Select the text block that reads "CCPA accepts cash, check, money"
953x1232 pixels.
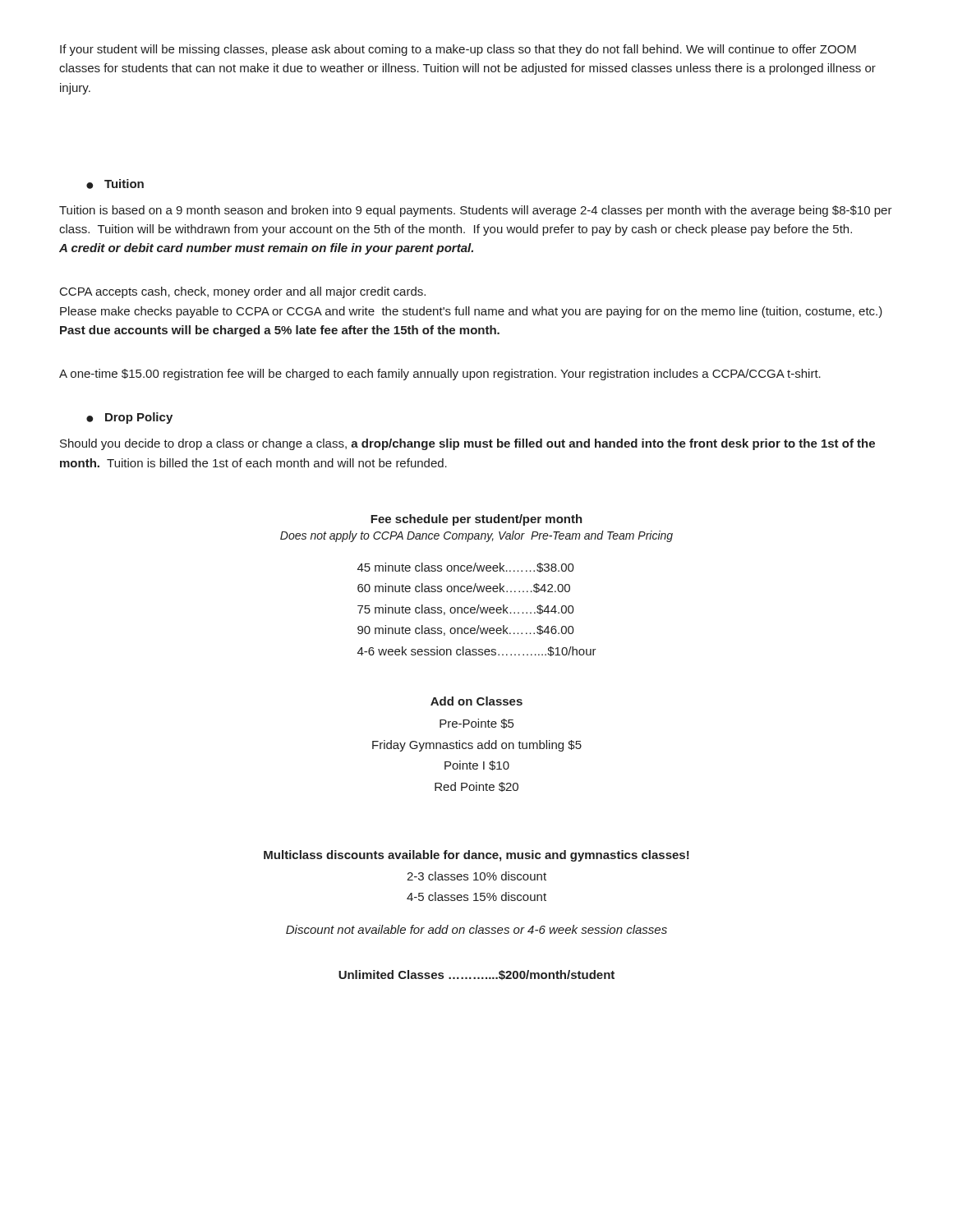471,311
